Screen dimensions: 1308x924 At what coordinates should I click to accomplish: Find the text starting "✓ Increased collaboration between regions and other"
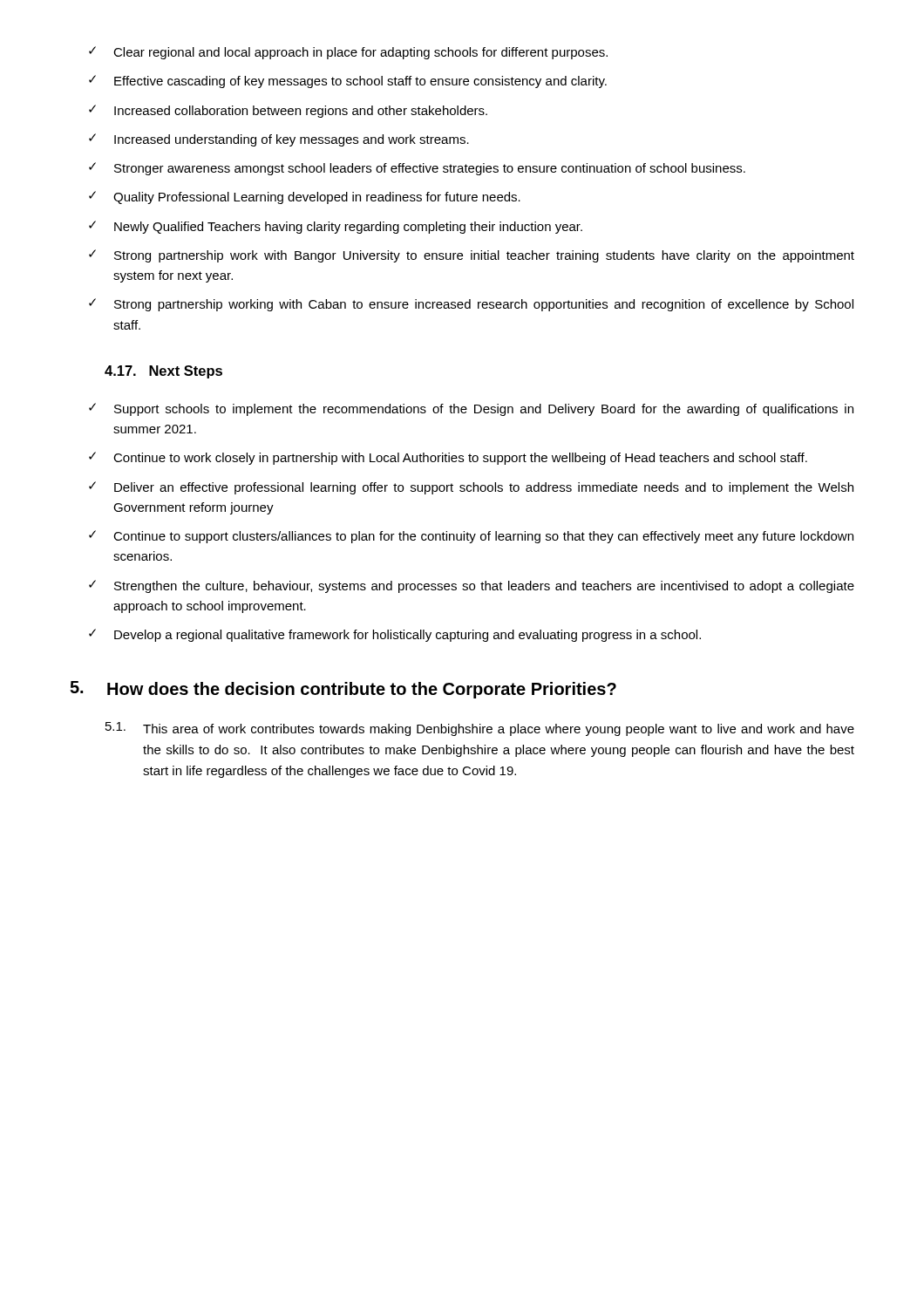tap(471, 110)
